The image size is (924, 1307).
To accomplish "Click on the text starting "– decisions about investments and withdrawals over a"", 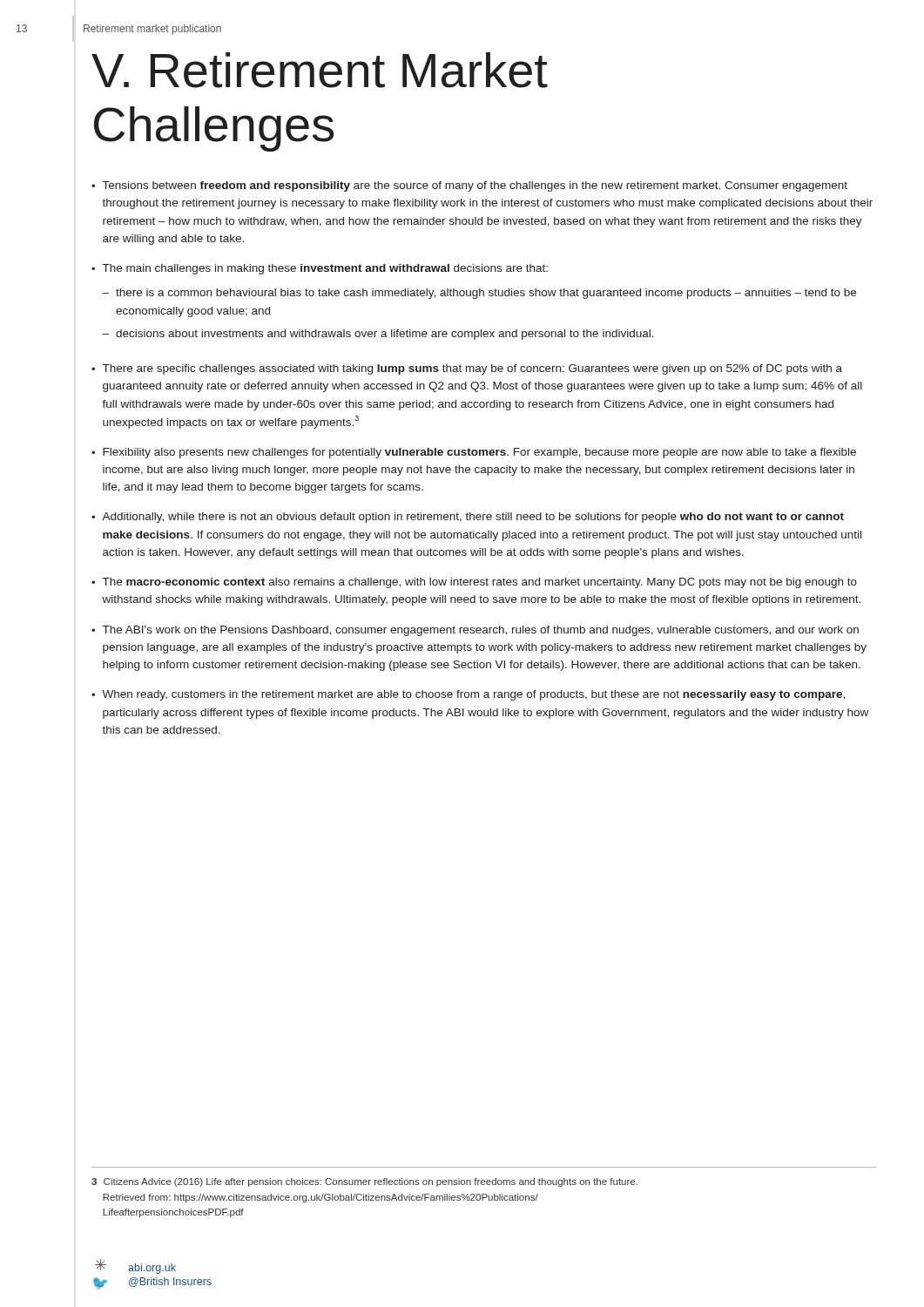I will (378, 334).
